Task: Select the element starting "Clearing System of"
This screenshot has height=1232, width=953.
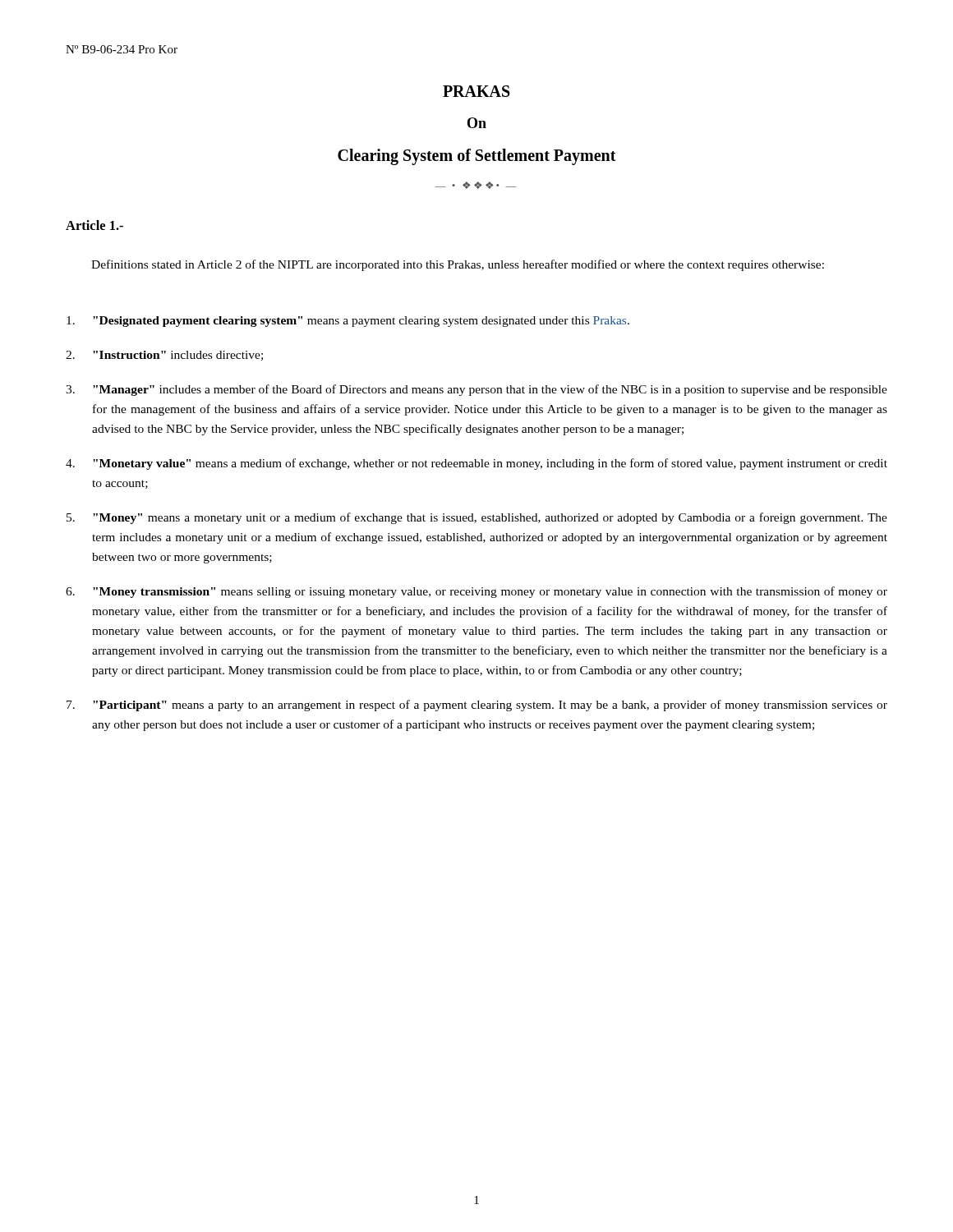Action: point(476,155)
